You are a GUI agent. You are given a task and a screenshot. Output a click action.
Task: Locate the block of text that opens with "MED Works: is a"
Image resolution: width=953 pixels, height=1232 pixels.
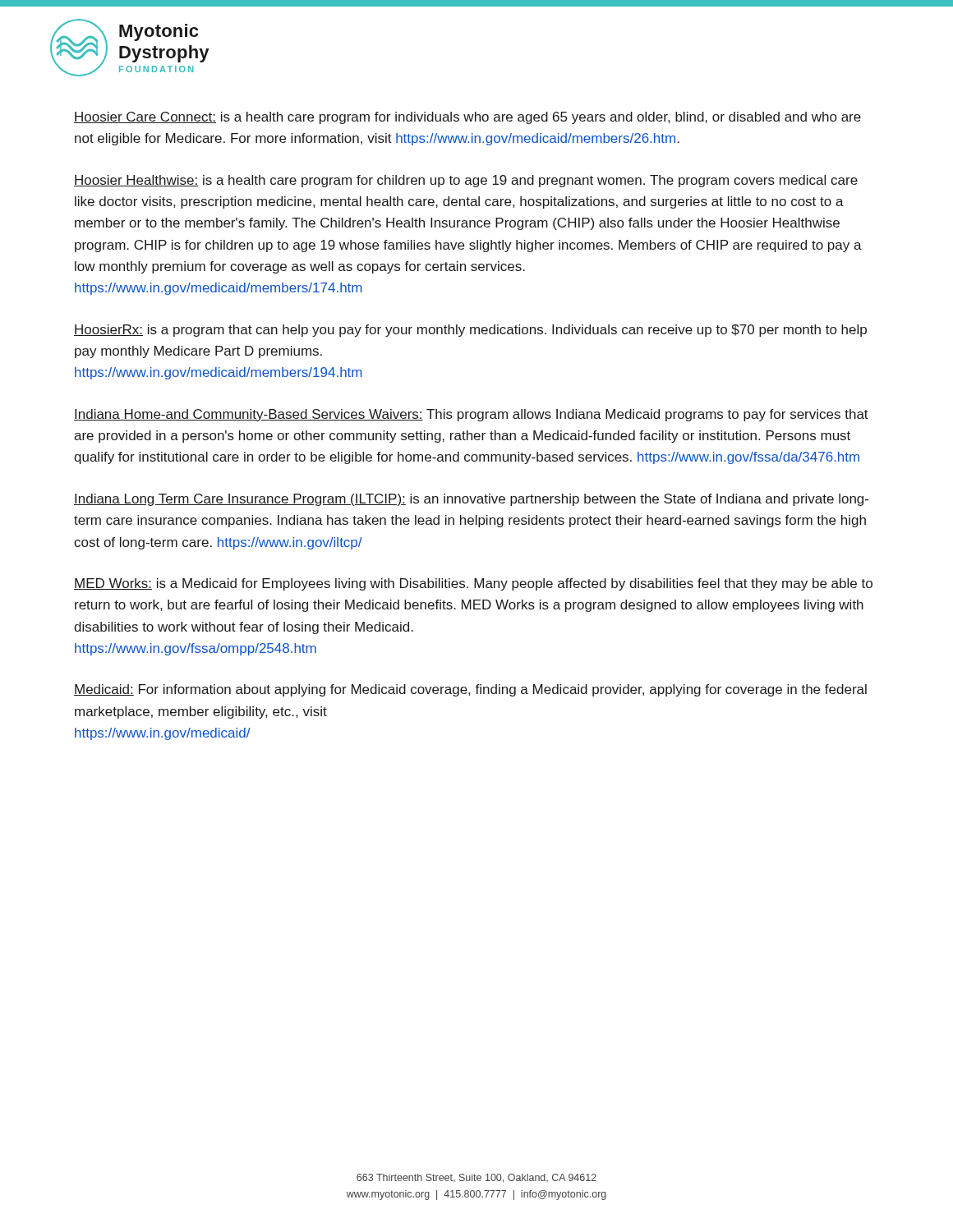coord(473,616)
